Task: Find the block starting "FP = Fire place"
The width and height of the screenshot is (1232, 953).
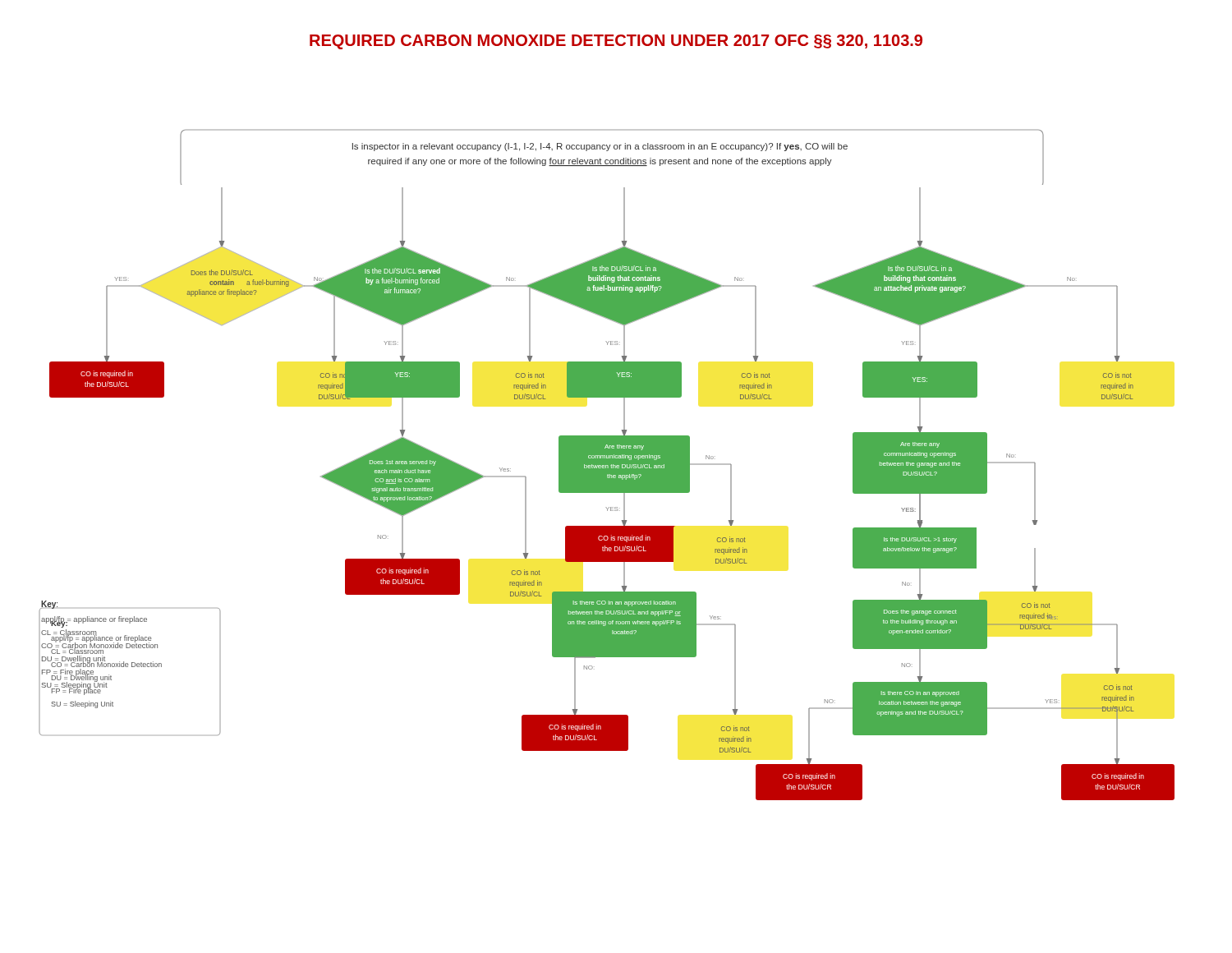Action: coord(68,672)
